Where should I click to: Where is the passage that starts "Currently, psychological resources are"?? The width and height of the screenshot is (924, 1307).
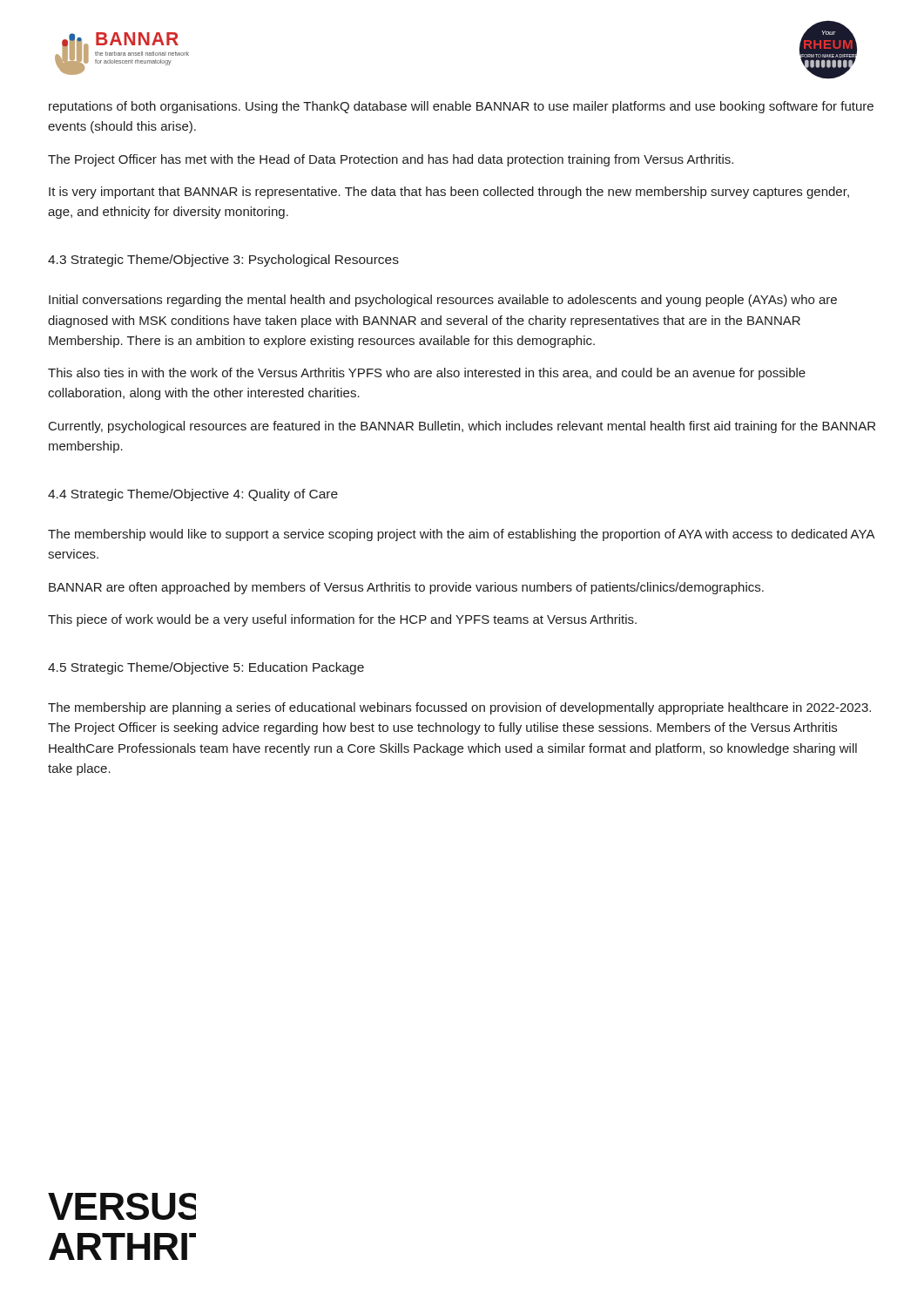click(462, 435)
